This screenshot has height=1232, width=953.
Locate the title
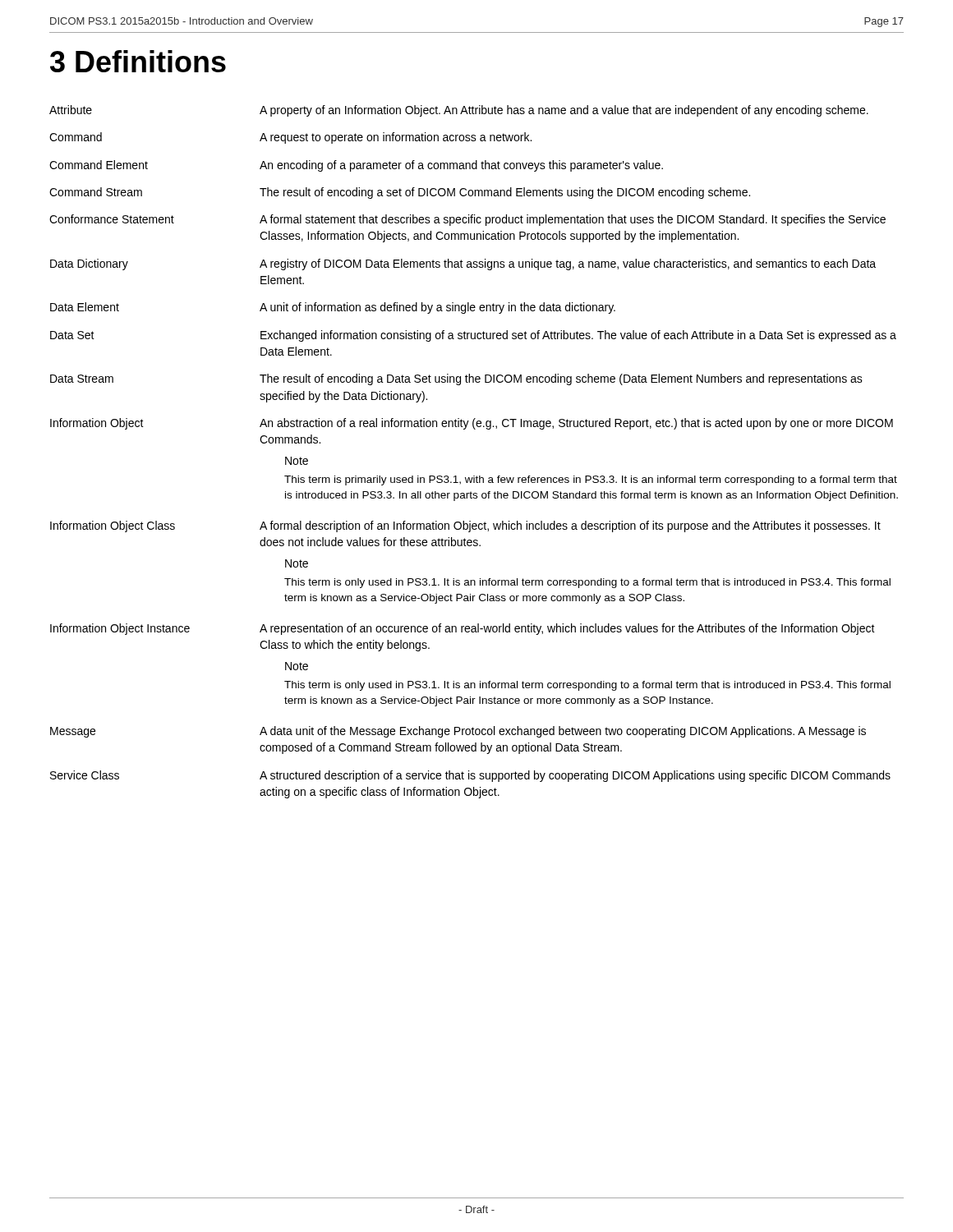point(476,62)
